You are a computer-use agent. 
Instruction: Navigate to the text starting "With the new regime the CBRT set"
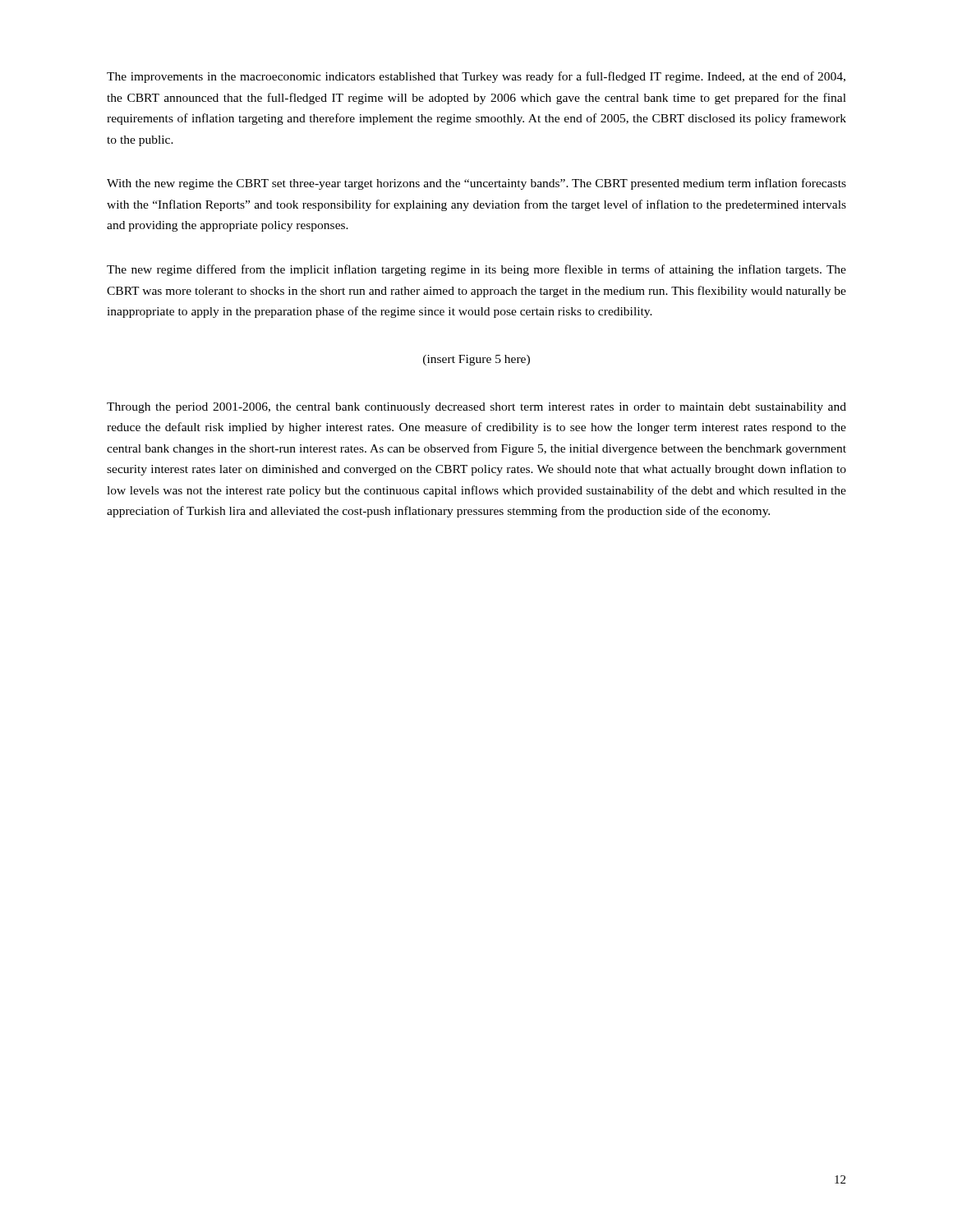pos(476,204)
